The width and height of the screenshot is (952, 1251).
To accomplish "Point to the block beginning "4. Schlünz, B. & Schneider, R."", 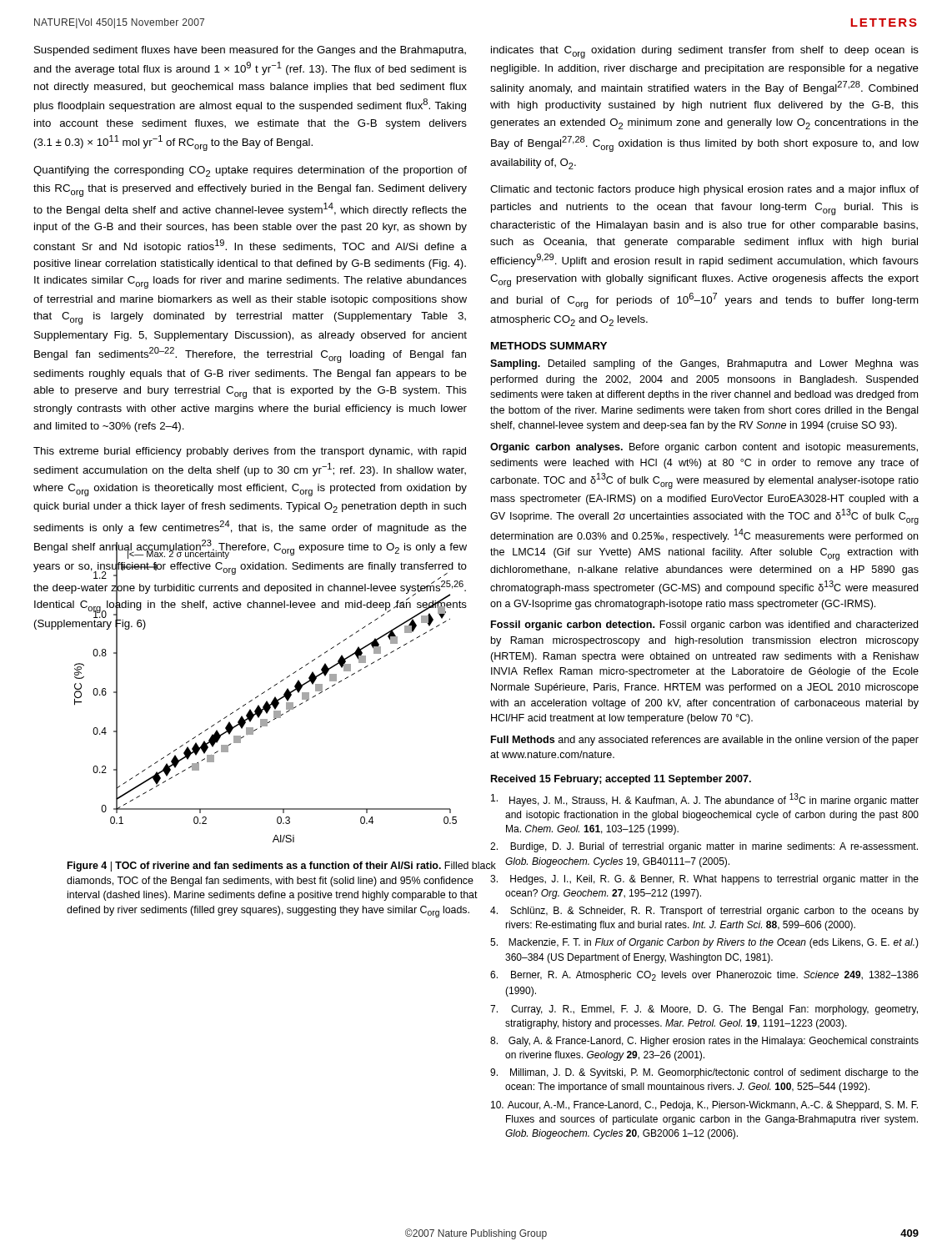I will pos(704,918).
